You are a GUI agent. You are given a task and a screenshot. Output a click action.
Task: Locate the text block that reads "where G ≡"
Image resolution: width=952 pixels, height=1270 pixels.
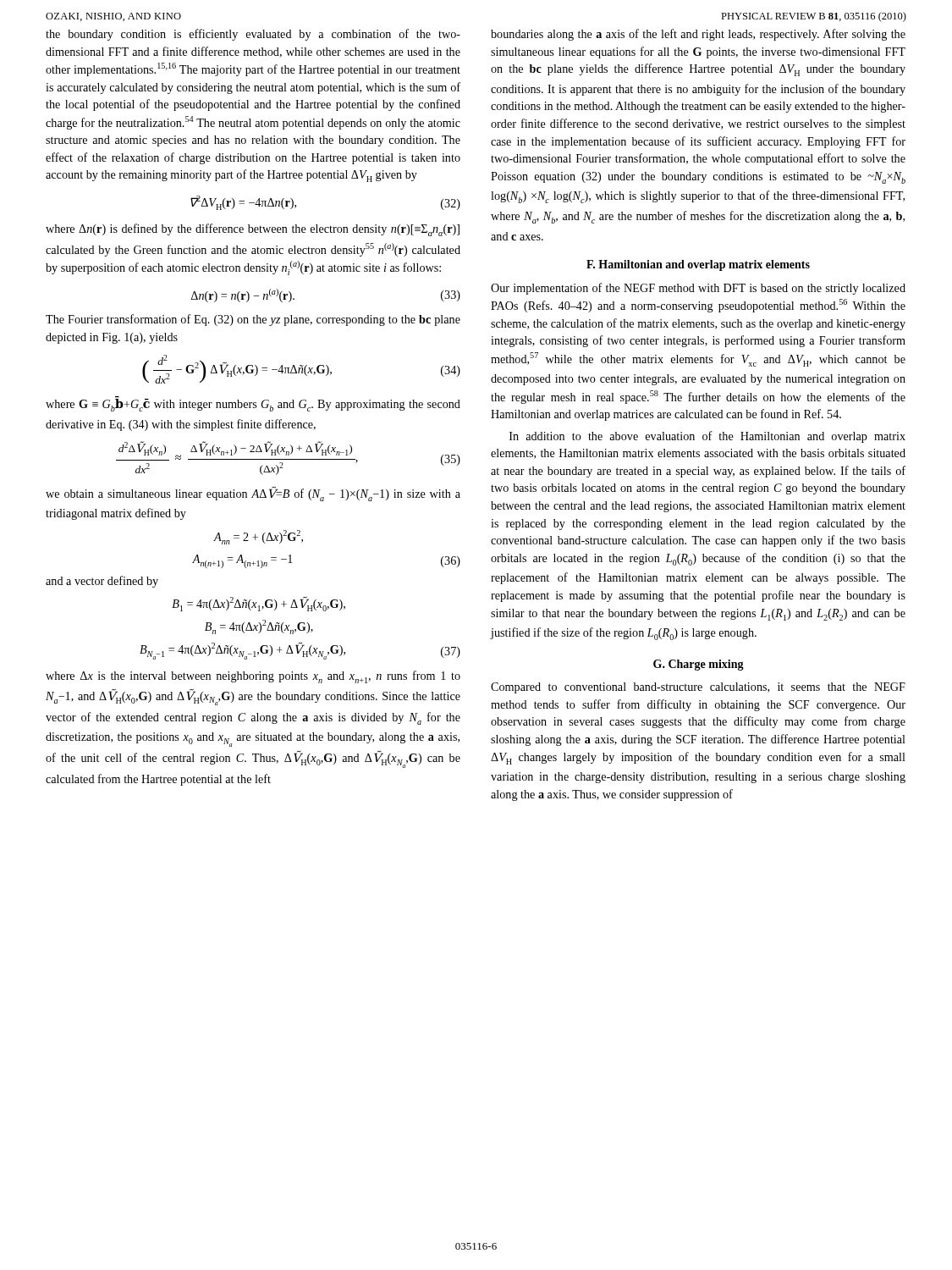click(253, 414)
